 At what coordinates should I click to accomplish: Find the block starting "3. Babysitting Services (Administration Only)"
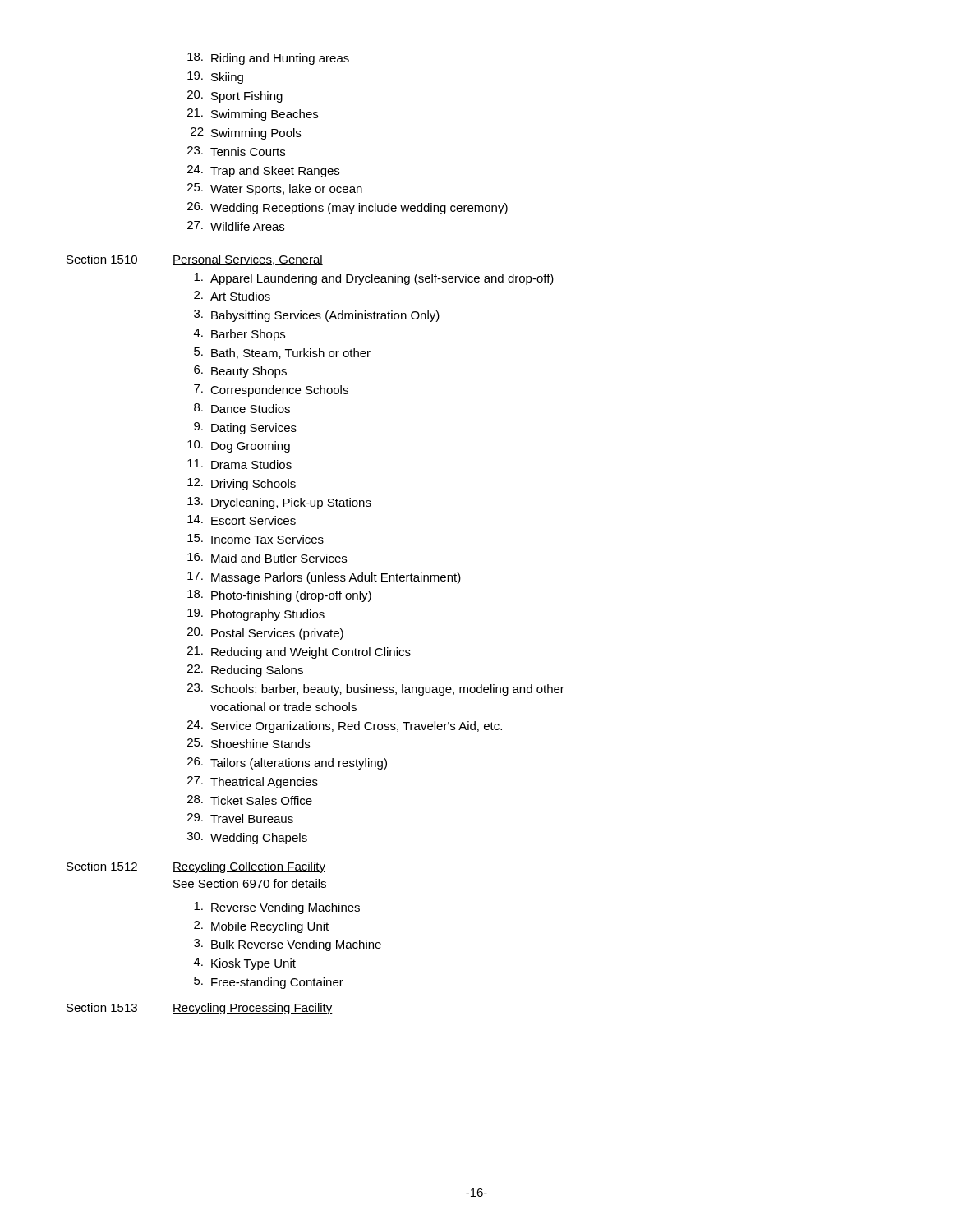pyautogui.click(x=306, y=315)
